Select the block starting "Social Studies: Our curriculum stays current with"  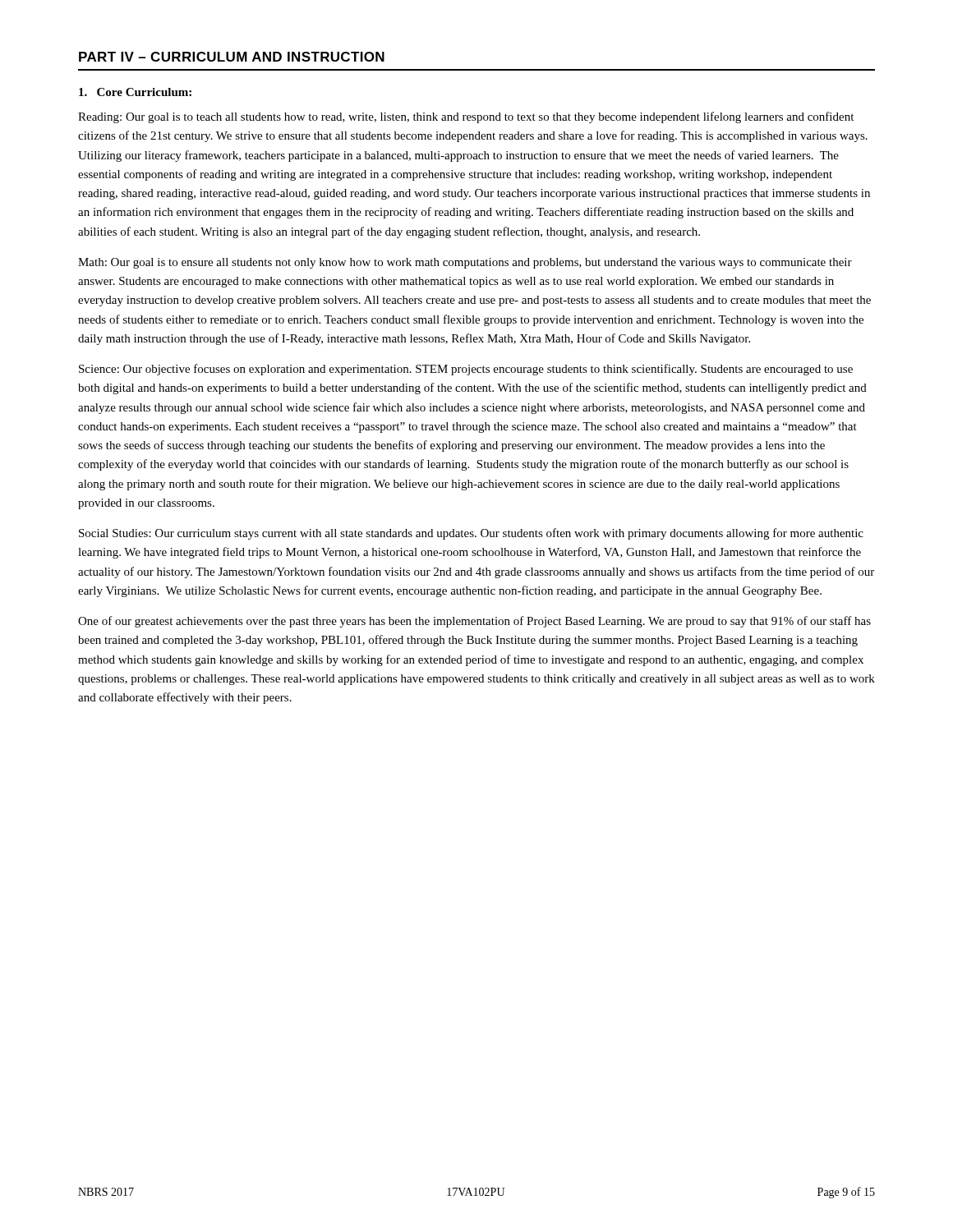476,562
